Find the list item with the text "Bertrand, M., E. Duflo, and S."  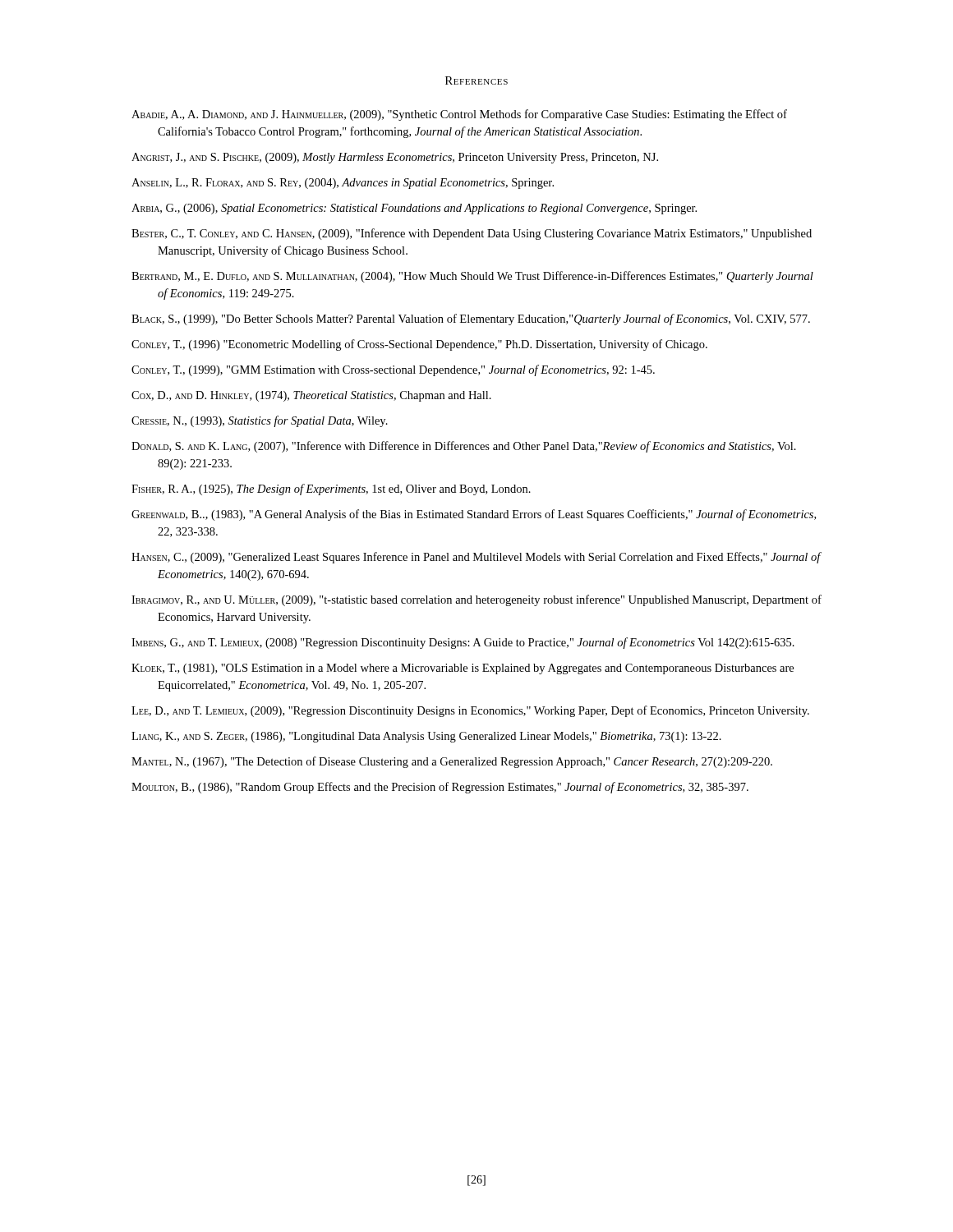[x=476, y=285]
